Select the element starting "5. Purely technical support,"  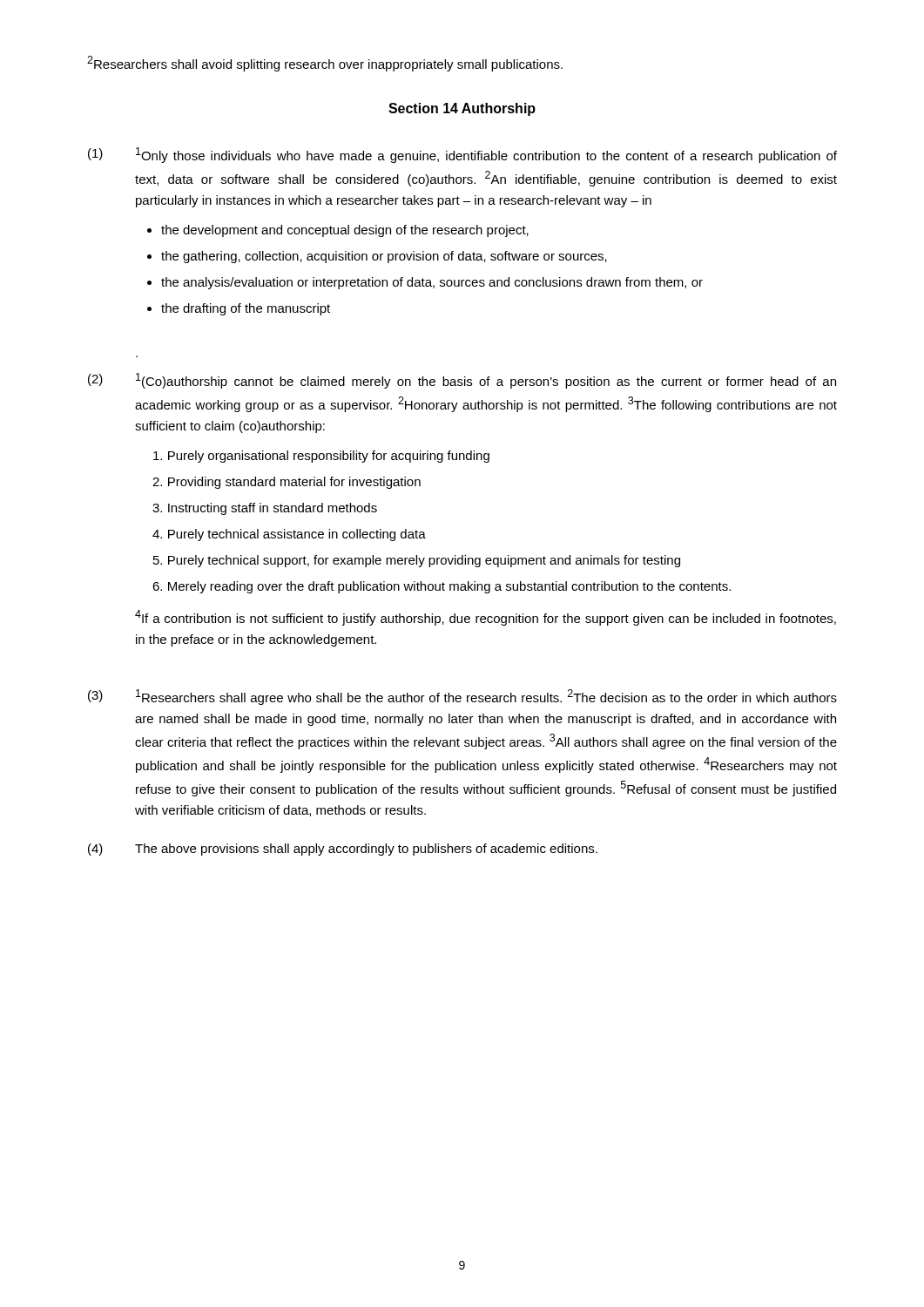(486, 560)
